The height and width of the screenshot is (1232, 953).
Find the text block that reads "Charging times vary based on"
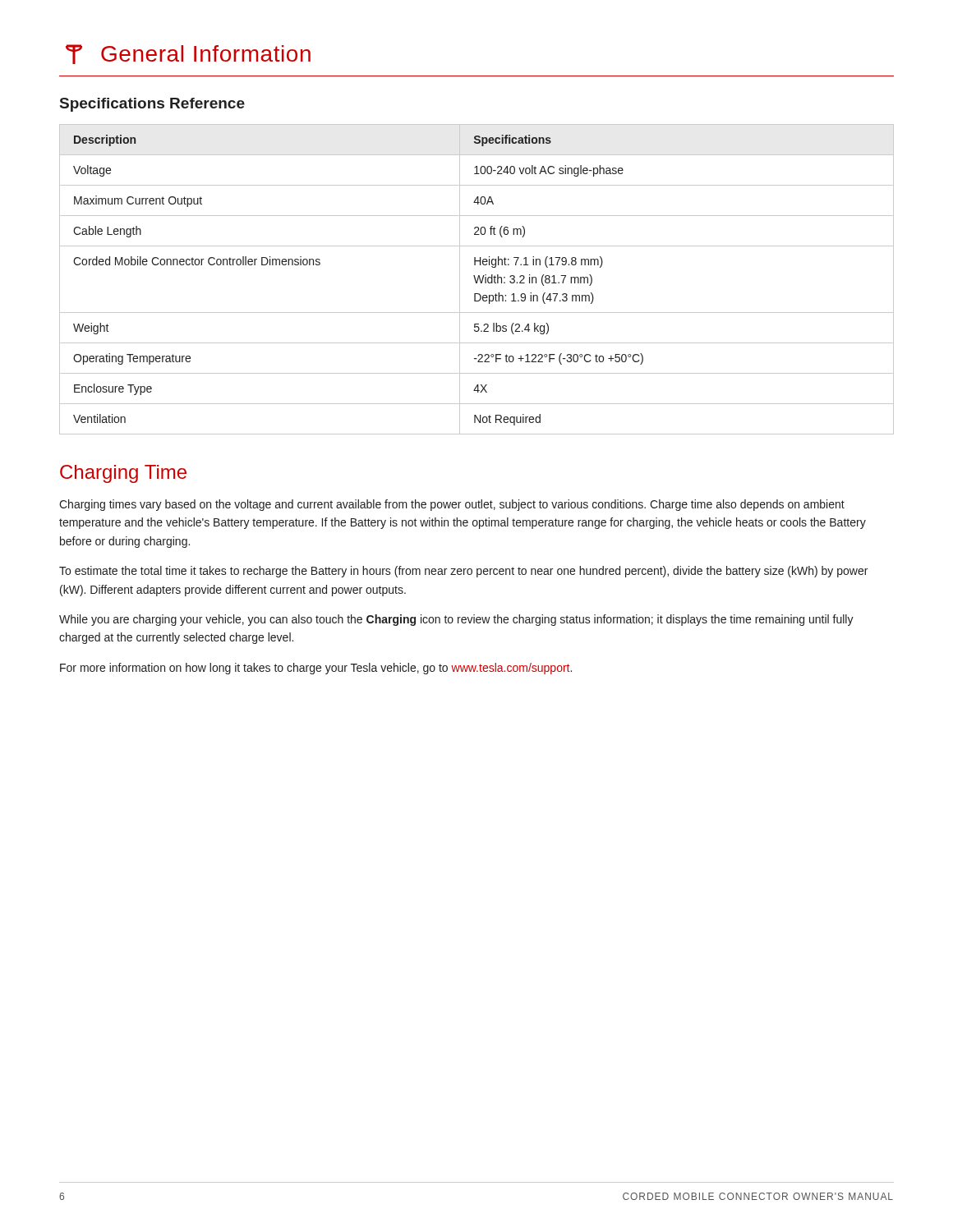pos(462,523)
